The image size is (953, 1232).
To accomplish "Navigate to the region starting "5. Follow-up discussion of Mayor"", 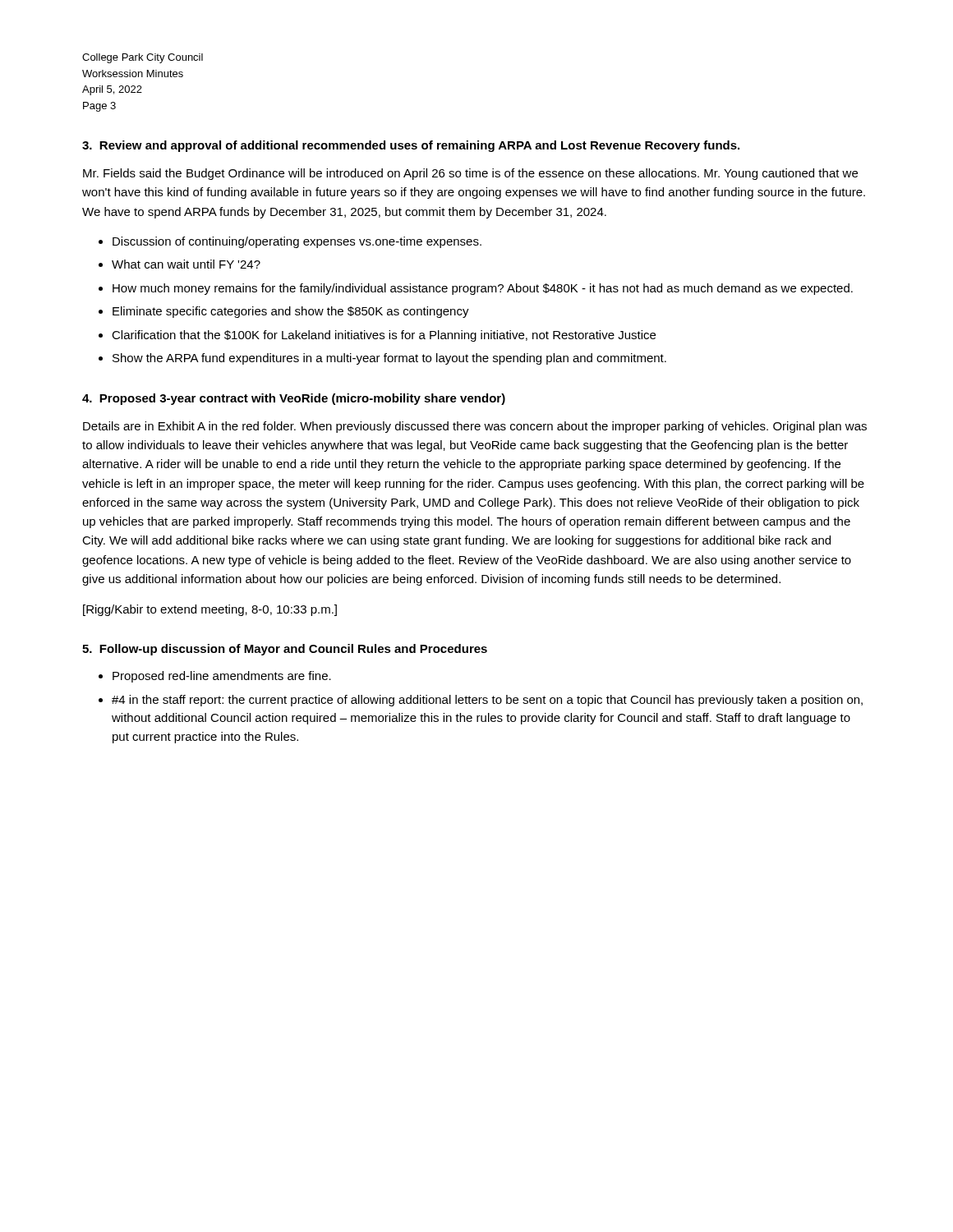I will (285, 649).
